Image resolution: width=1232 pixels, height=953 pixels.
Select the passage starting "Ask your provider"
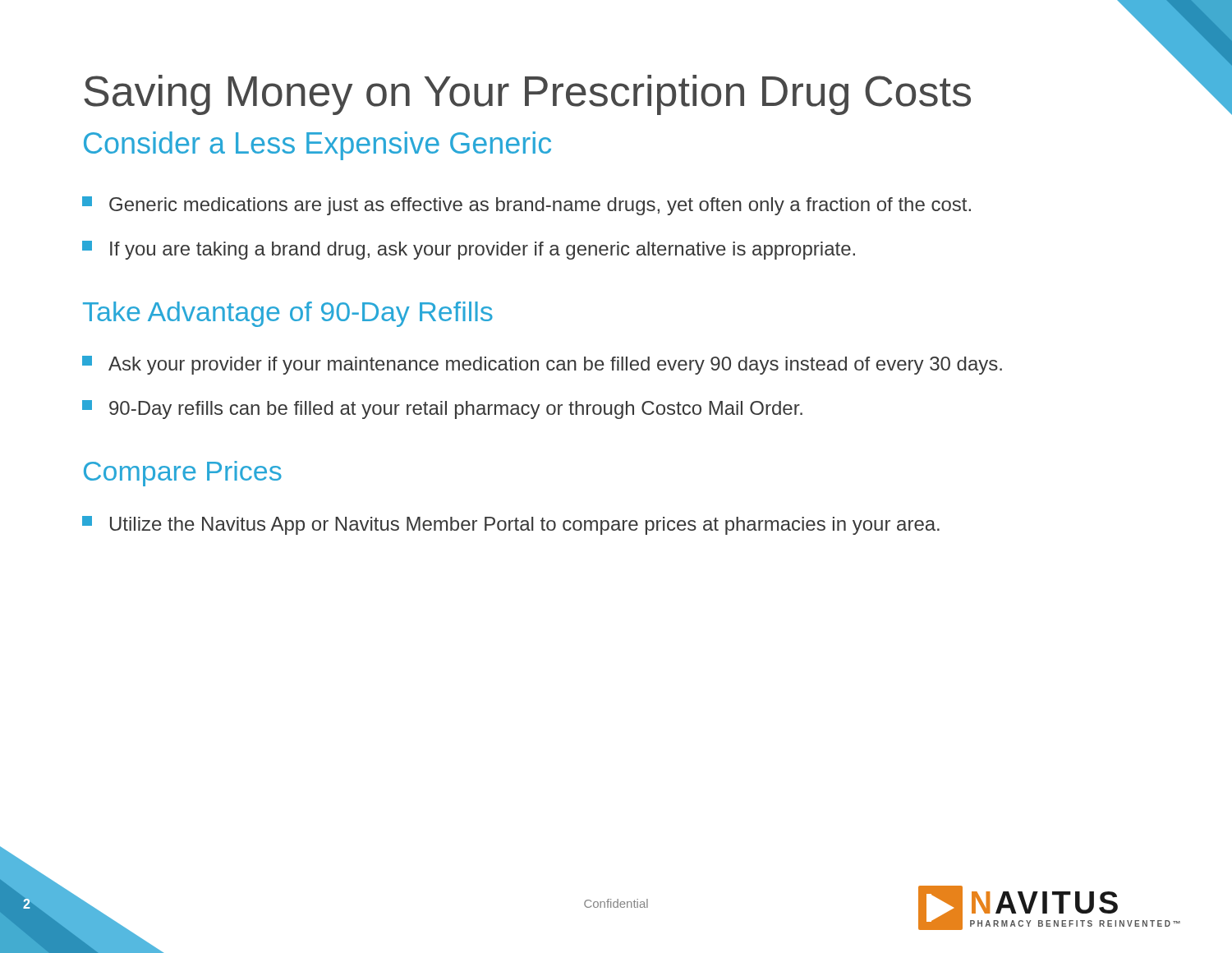[616, 364]
